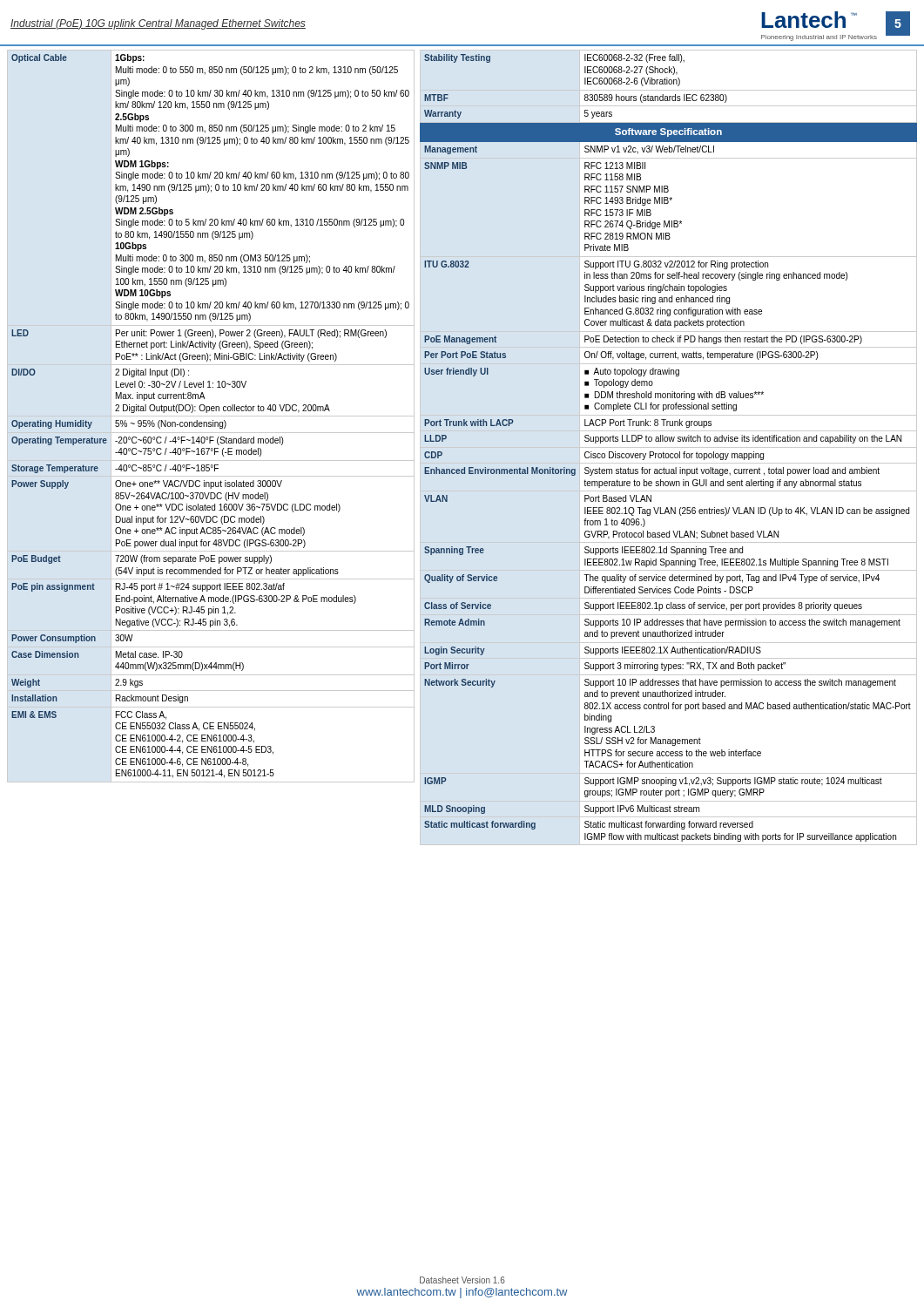Select the table that reads "Static multicast forwarding forward reversed"
This screenshot has width=924, height=1307.
668,447
